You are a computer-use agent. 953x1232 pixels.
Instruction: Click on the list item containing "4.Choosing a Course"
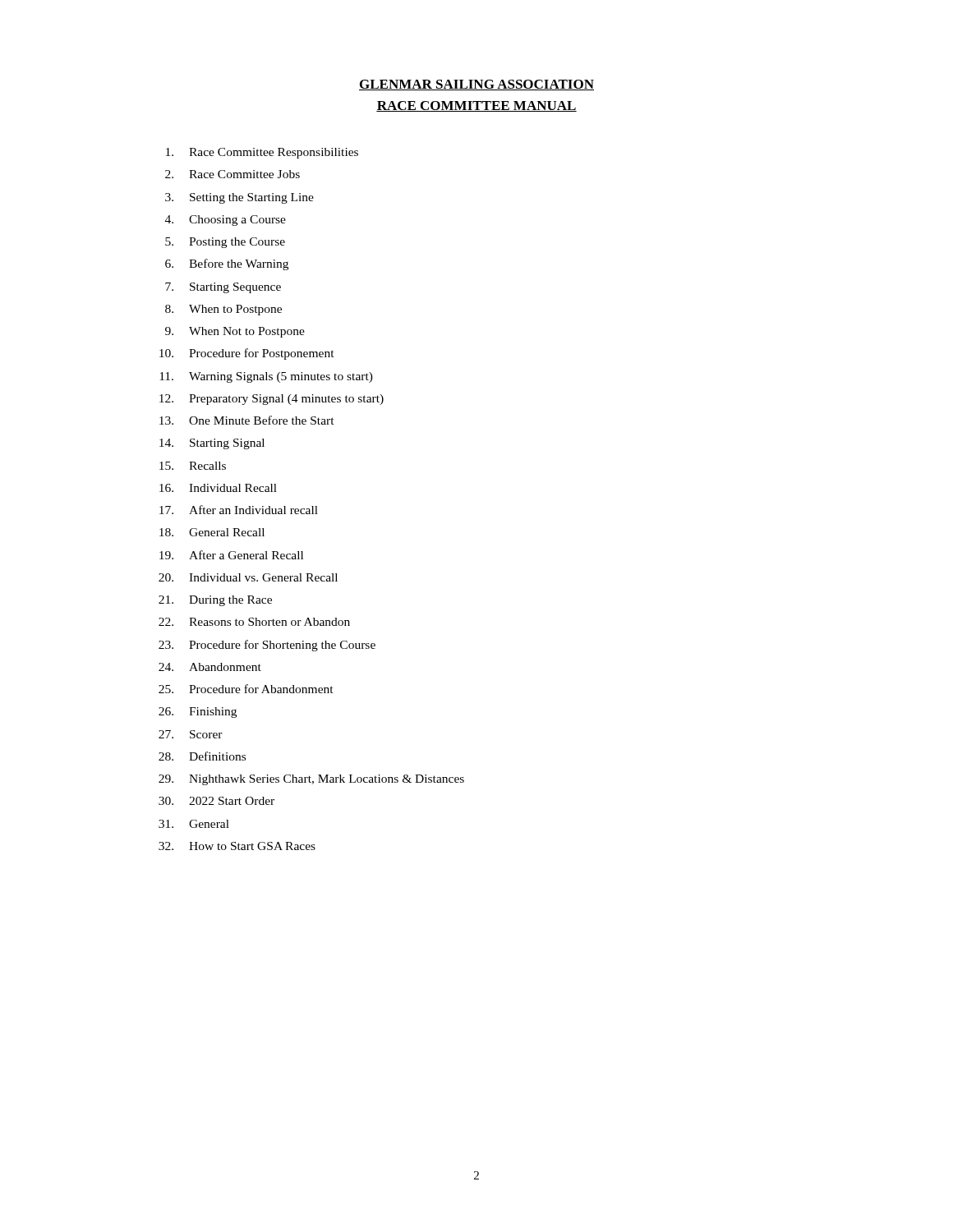coord(226,221)
